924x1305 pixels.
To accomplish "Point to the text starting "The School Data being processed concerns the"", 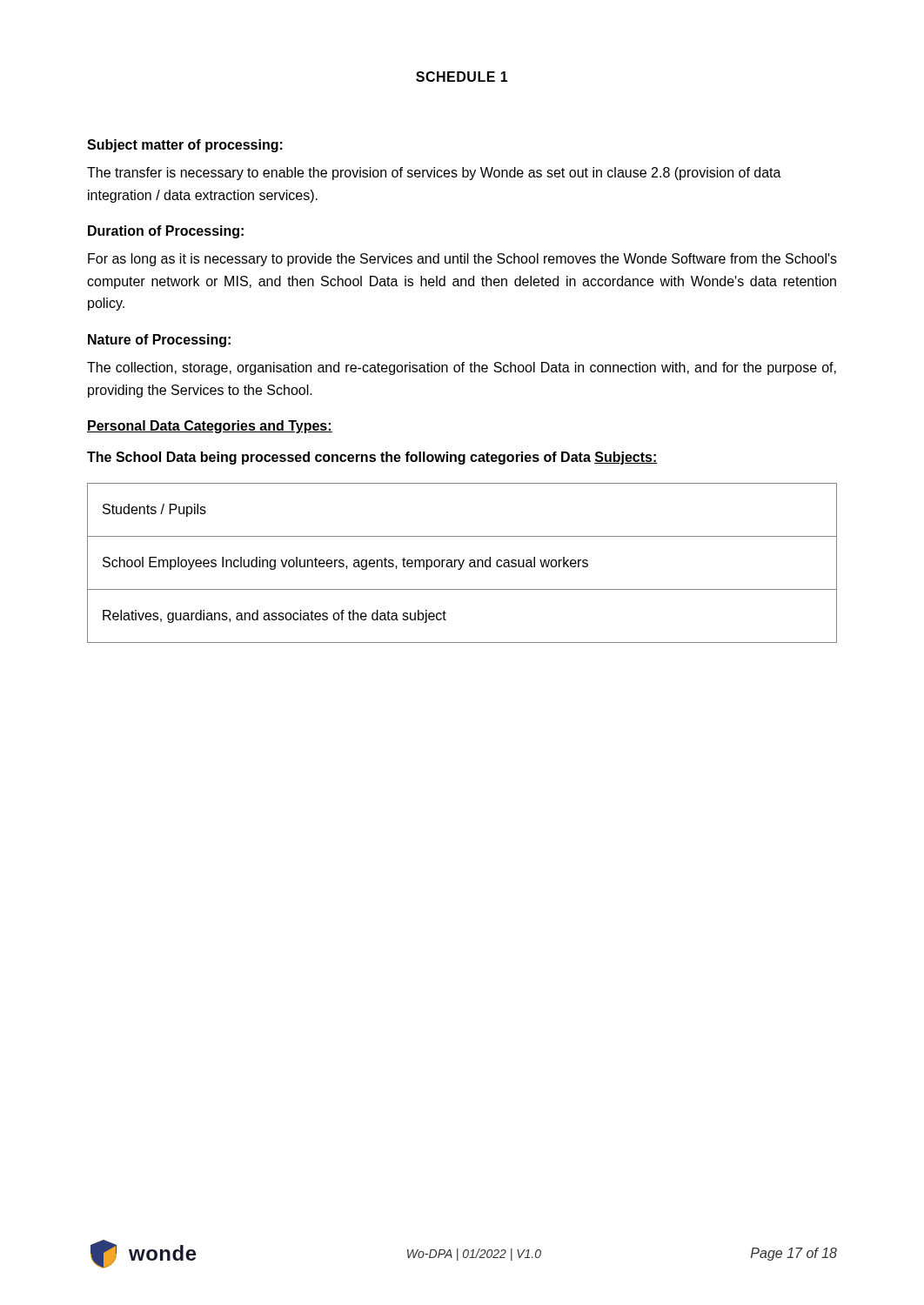I will pos(372,457).
